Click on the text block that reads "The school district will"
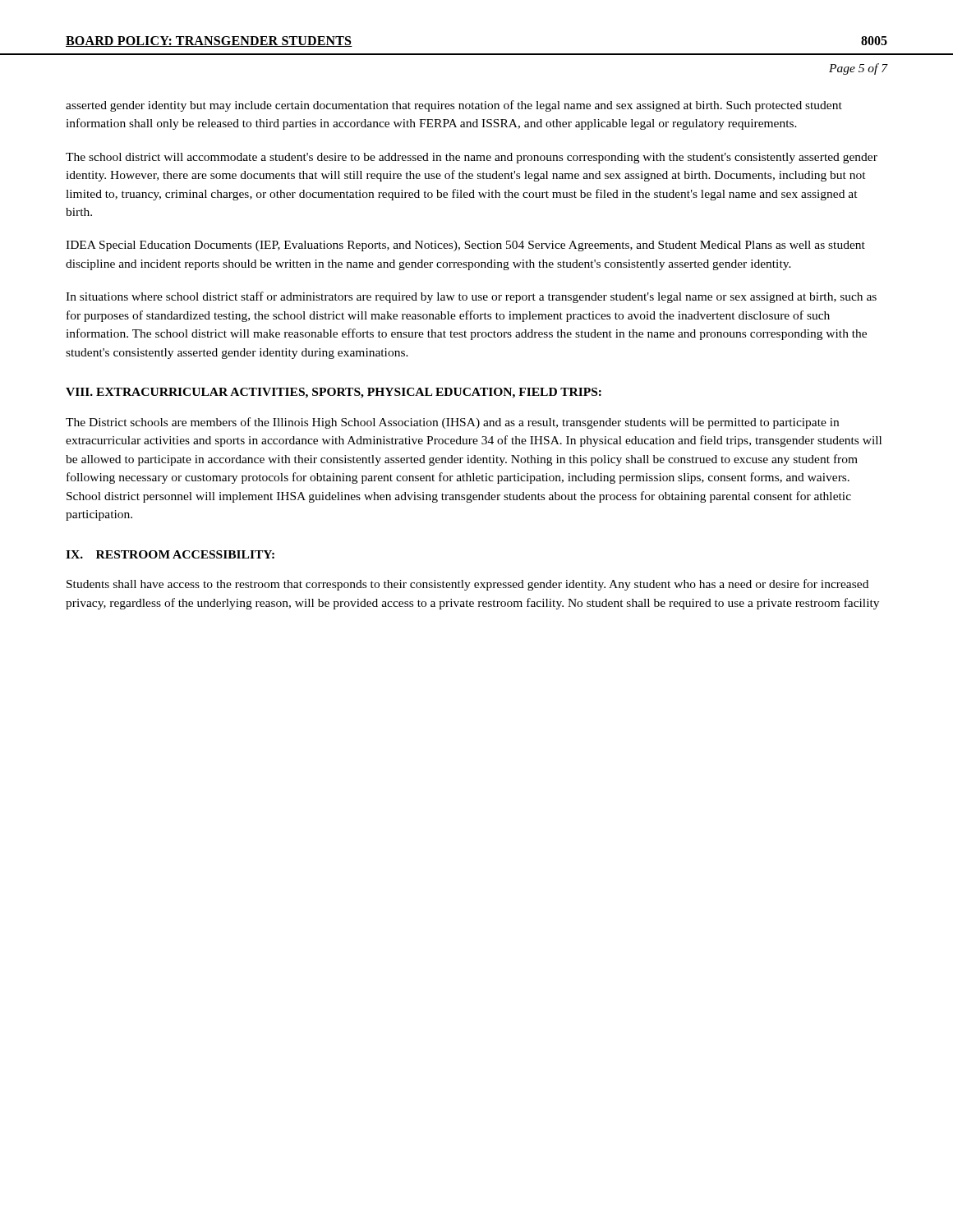 click(472, 184)
